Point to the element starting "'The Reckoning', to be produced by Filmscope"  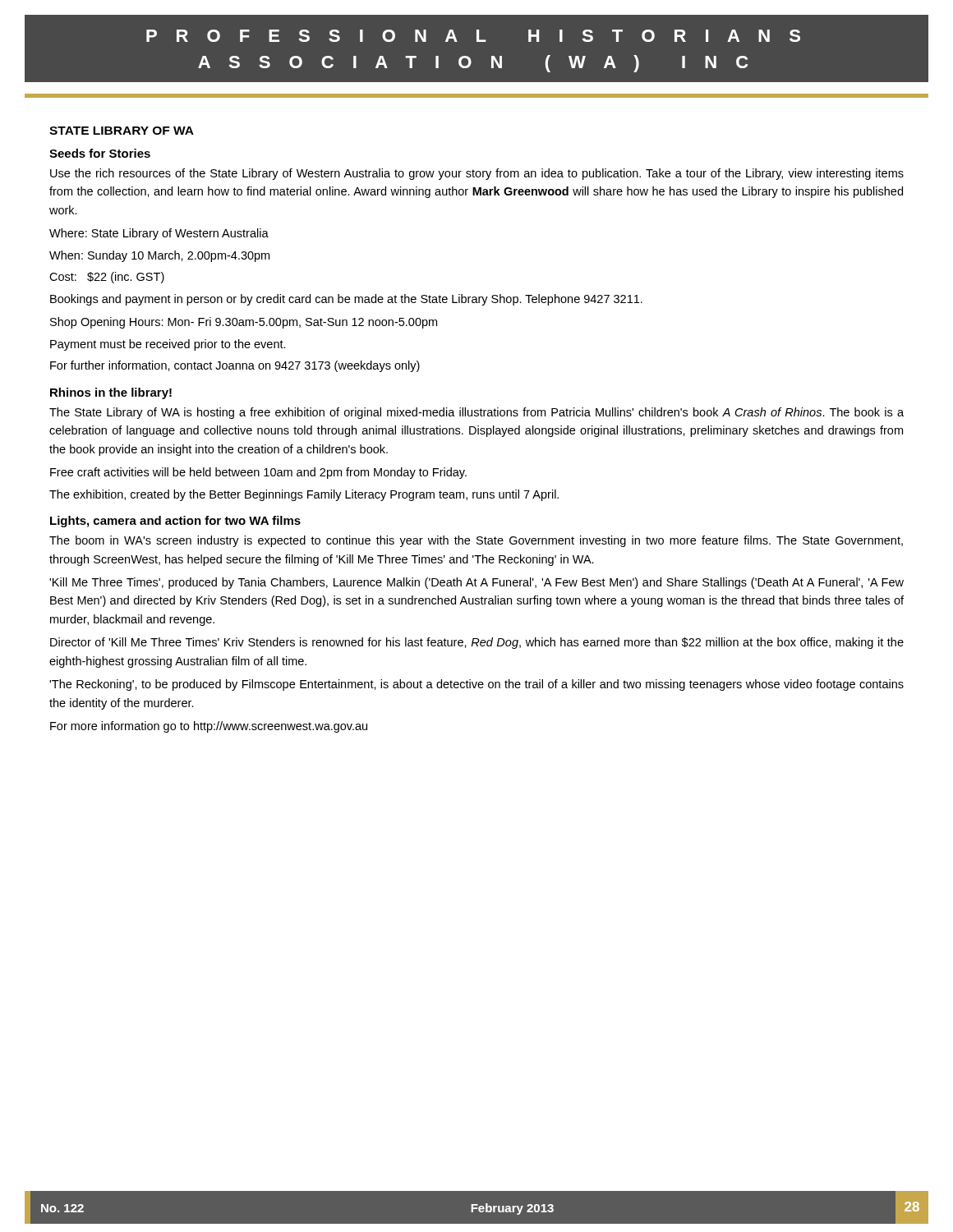[x=476, y=694]
